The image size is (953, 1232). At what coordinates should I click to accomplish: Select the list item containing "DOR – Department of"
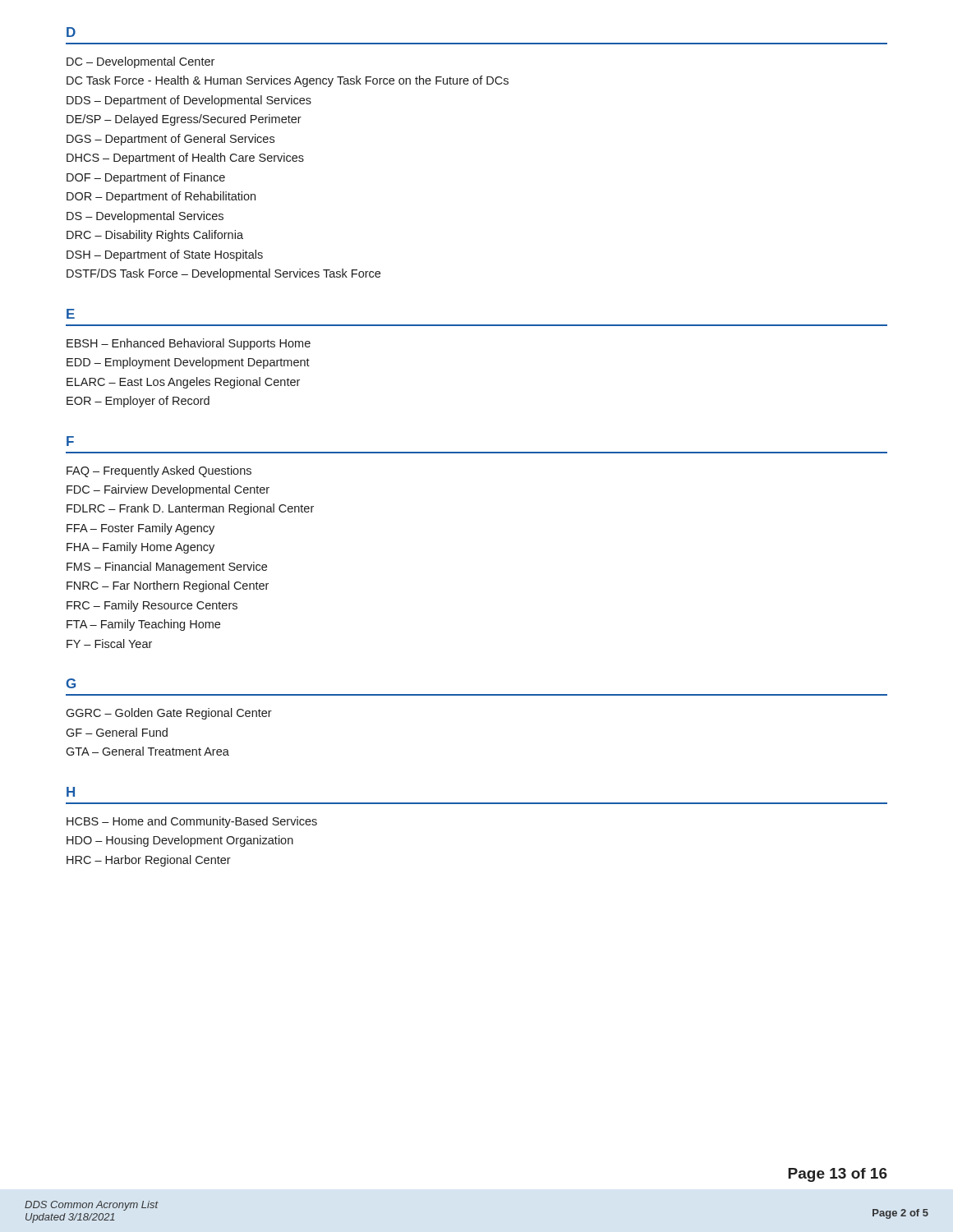[x=161, y=197]
